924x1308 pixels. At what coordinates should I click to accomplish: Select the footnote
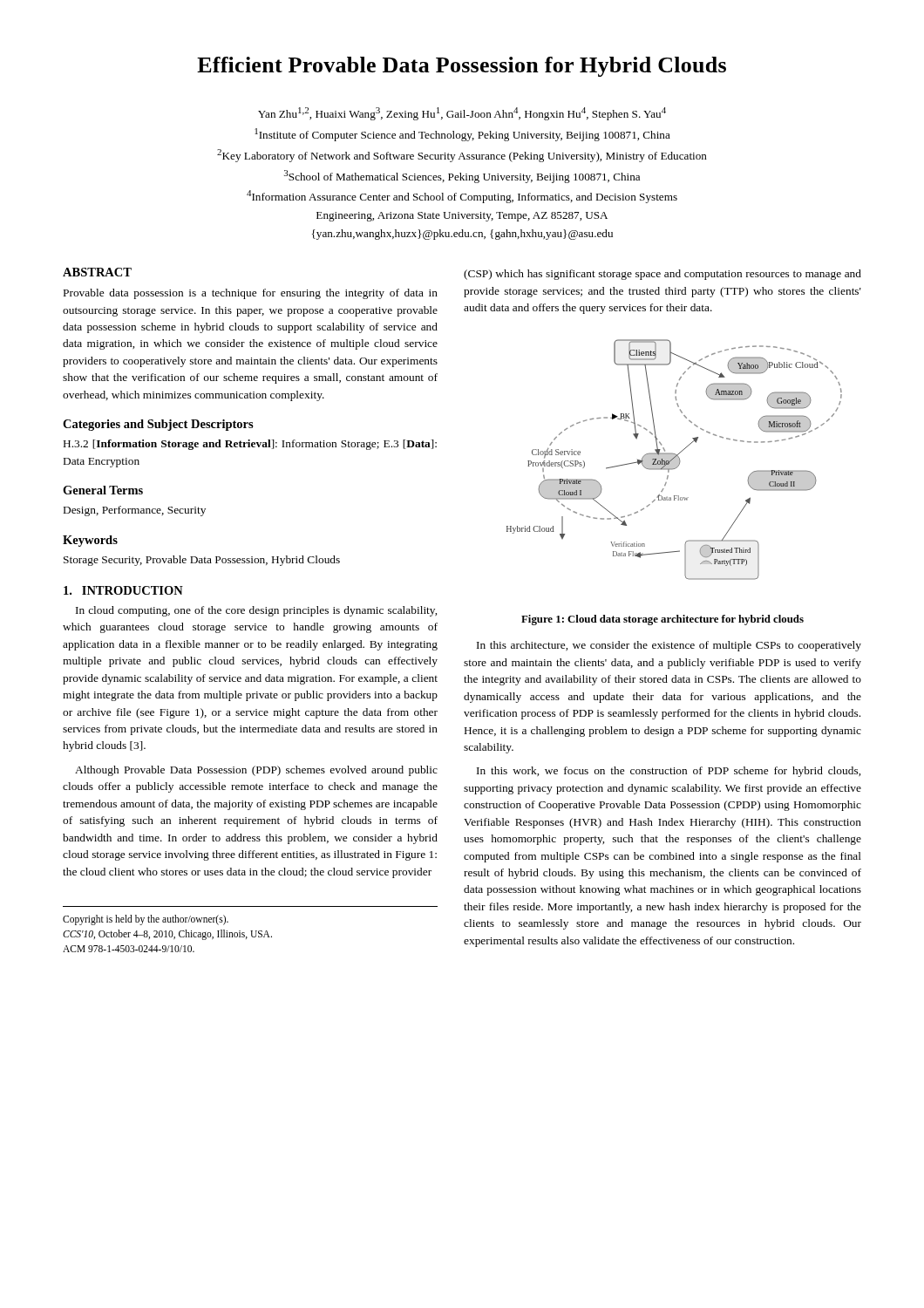pos(168,934)
